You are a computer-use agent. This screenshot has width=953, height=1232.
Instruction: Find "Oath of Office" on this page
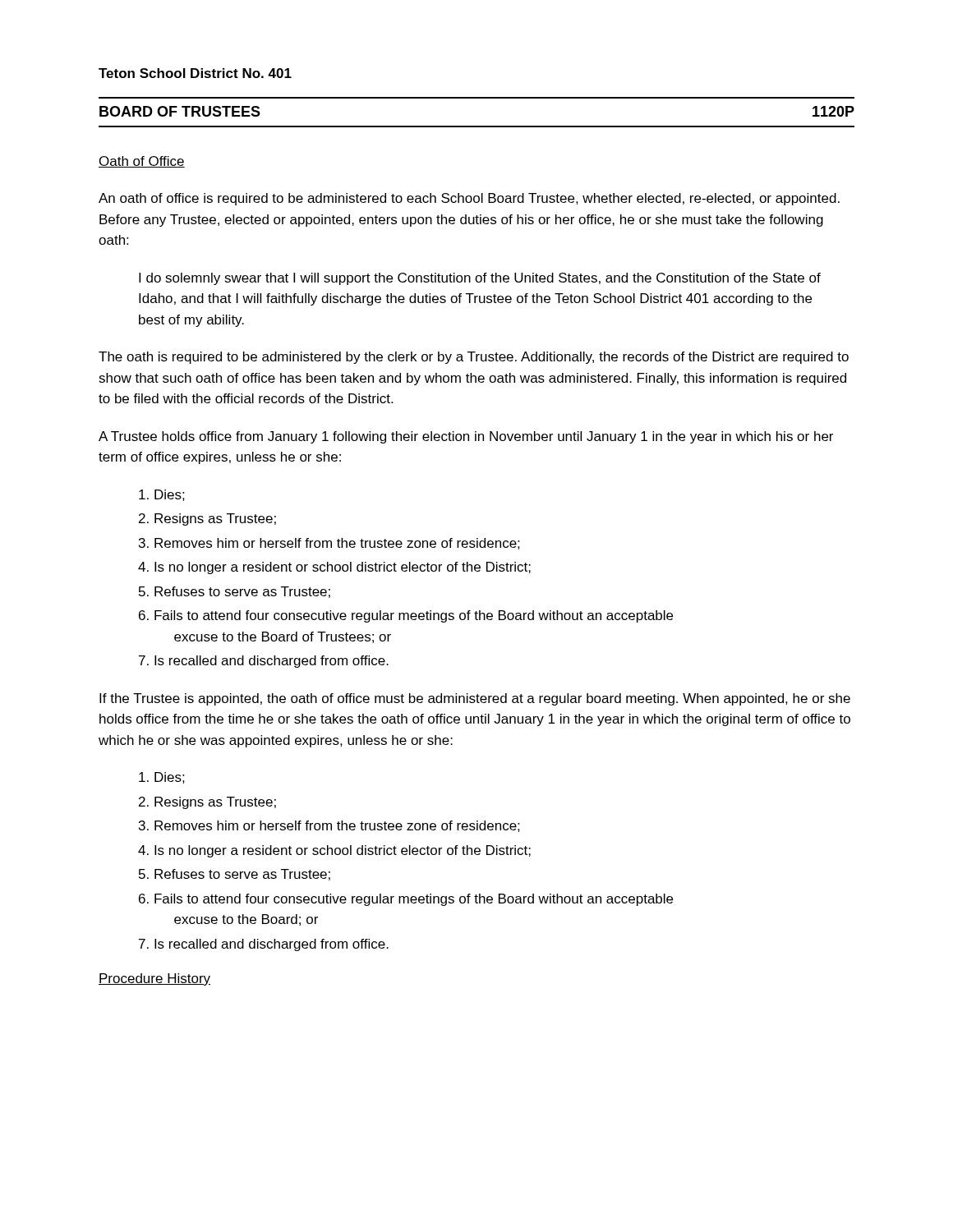pos(142,161)
